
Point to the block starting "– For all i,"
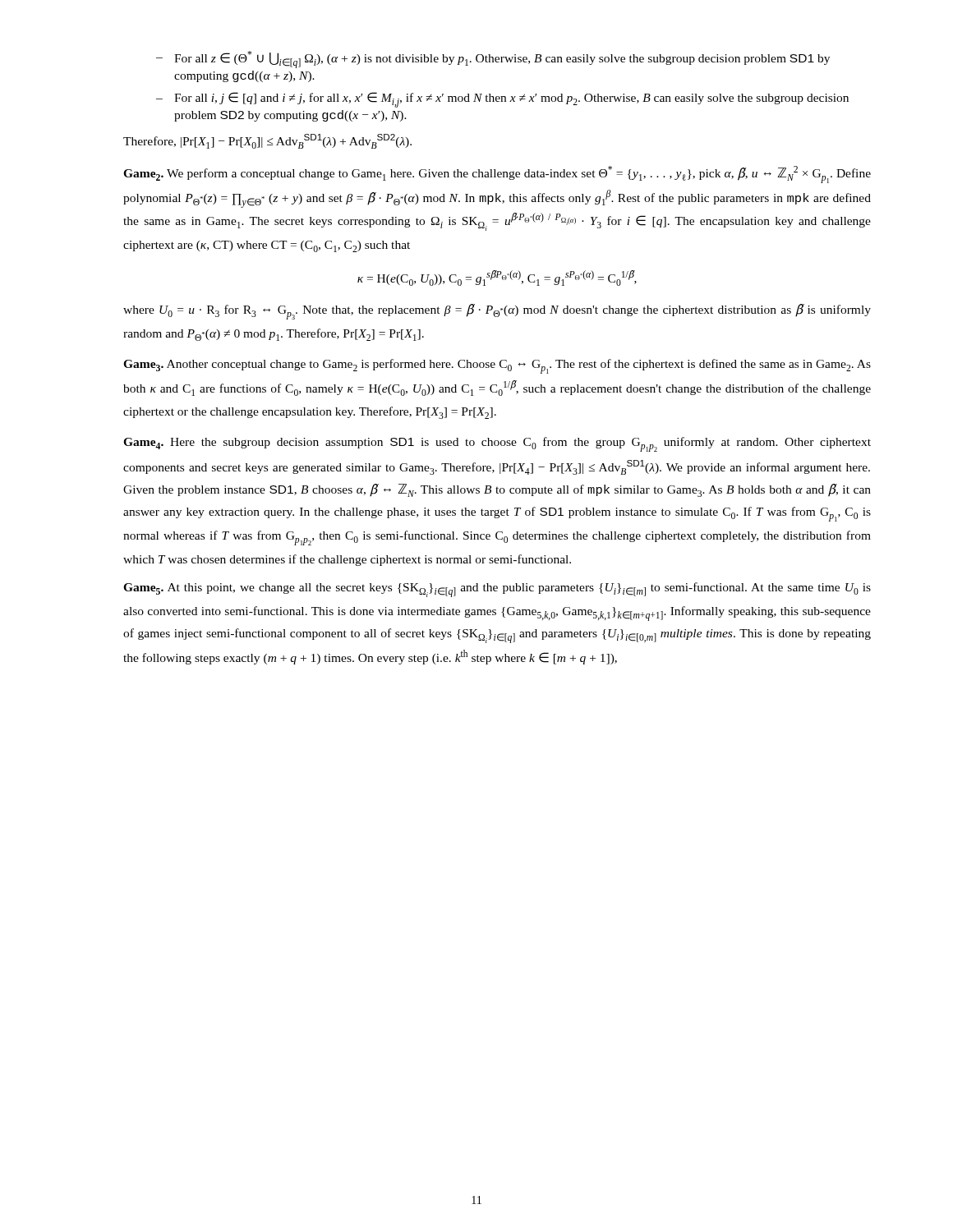pyautogui.click(x=513, y=107)
